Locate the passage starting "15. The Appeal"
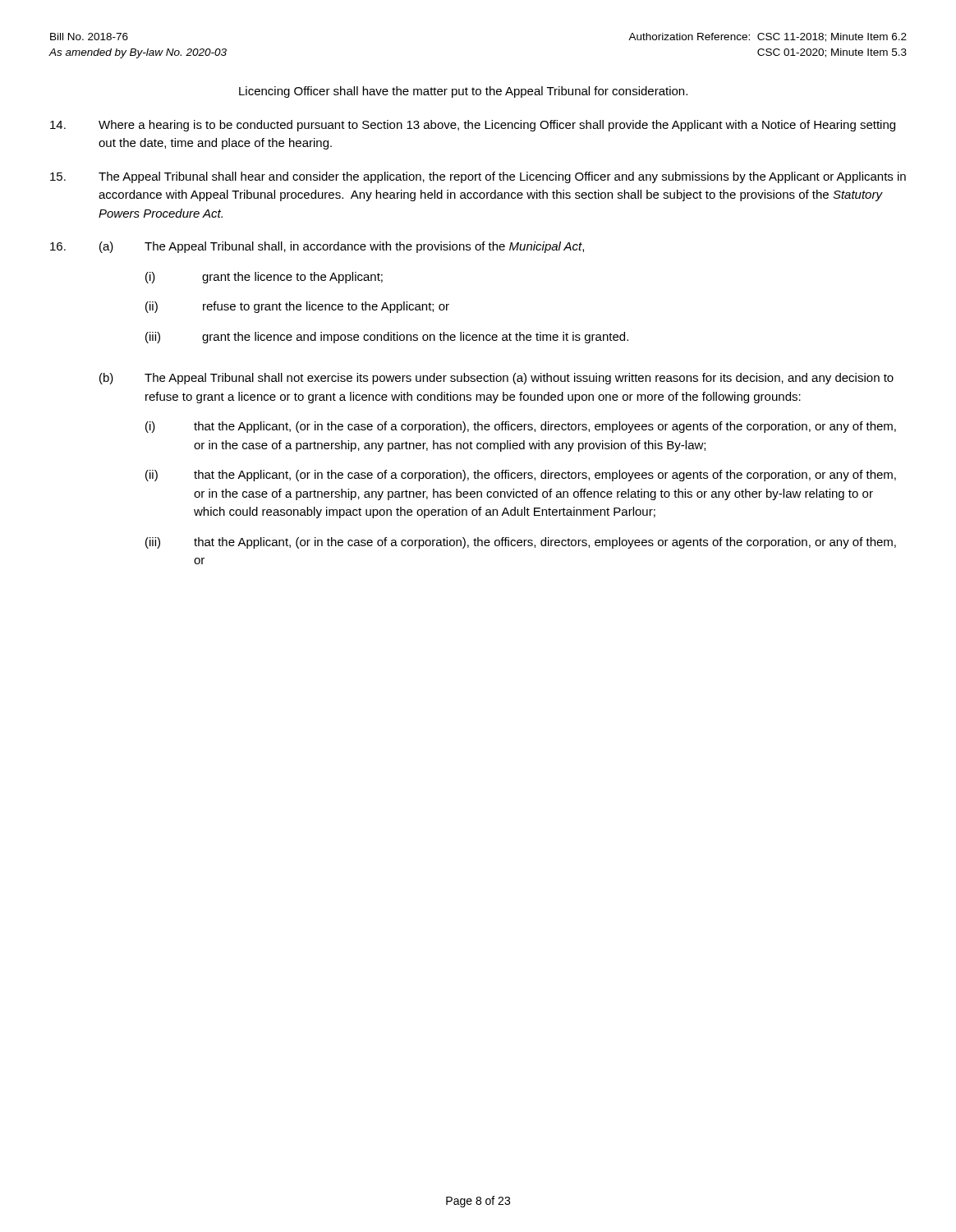The image size is (956, 1232). pyautogui.click(x=478, y=195)
